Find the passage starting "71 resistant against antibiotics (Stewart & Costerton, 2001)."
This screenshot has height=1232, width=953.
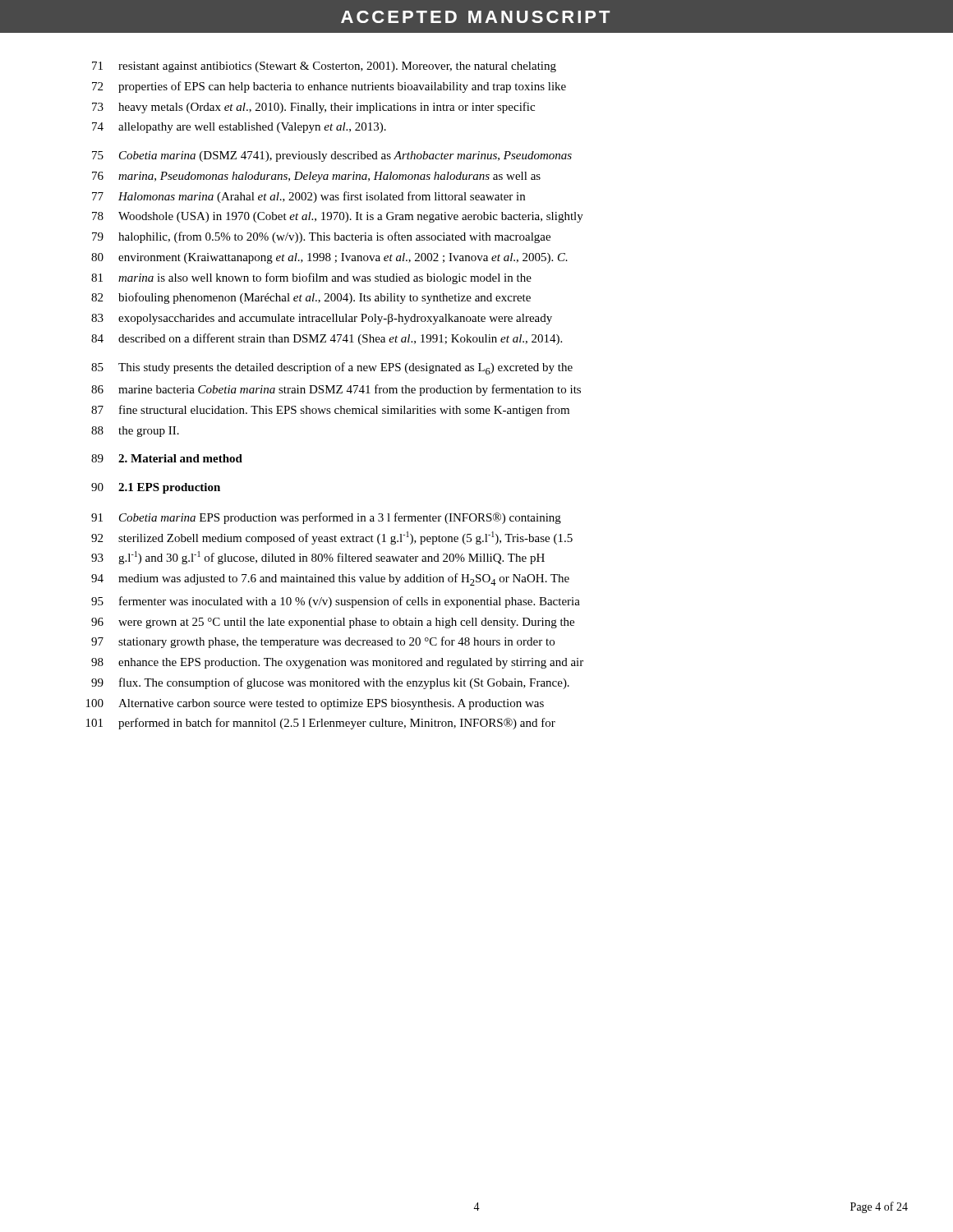click(476, 96)
